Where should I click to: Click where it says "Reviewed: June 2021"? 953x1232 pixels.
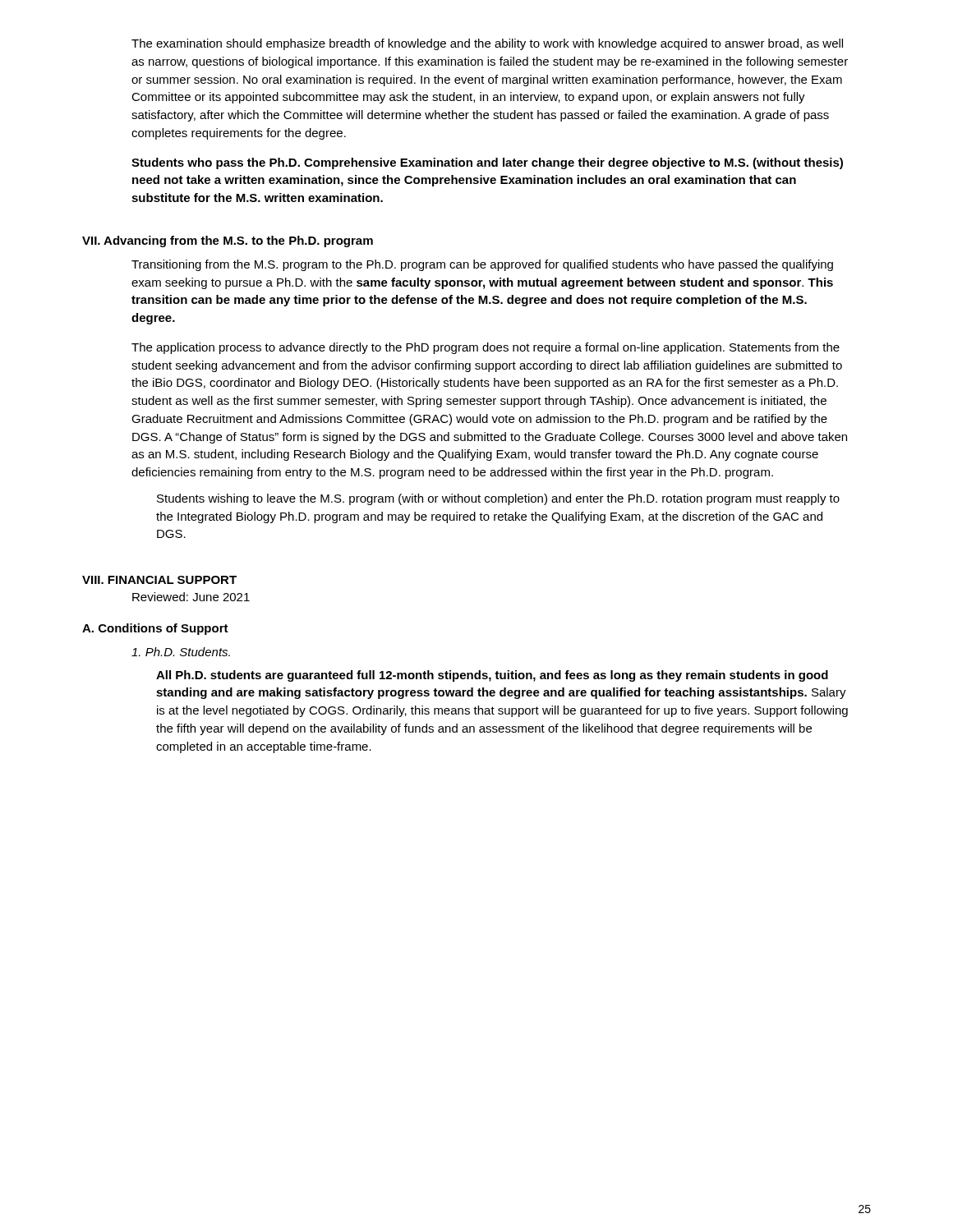pyautogui.click(x=191, y=597)
